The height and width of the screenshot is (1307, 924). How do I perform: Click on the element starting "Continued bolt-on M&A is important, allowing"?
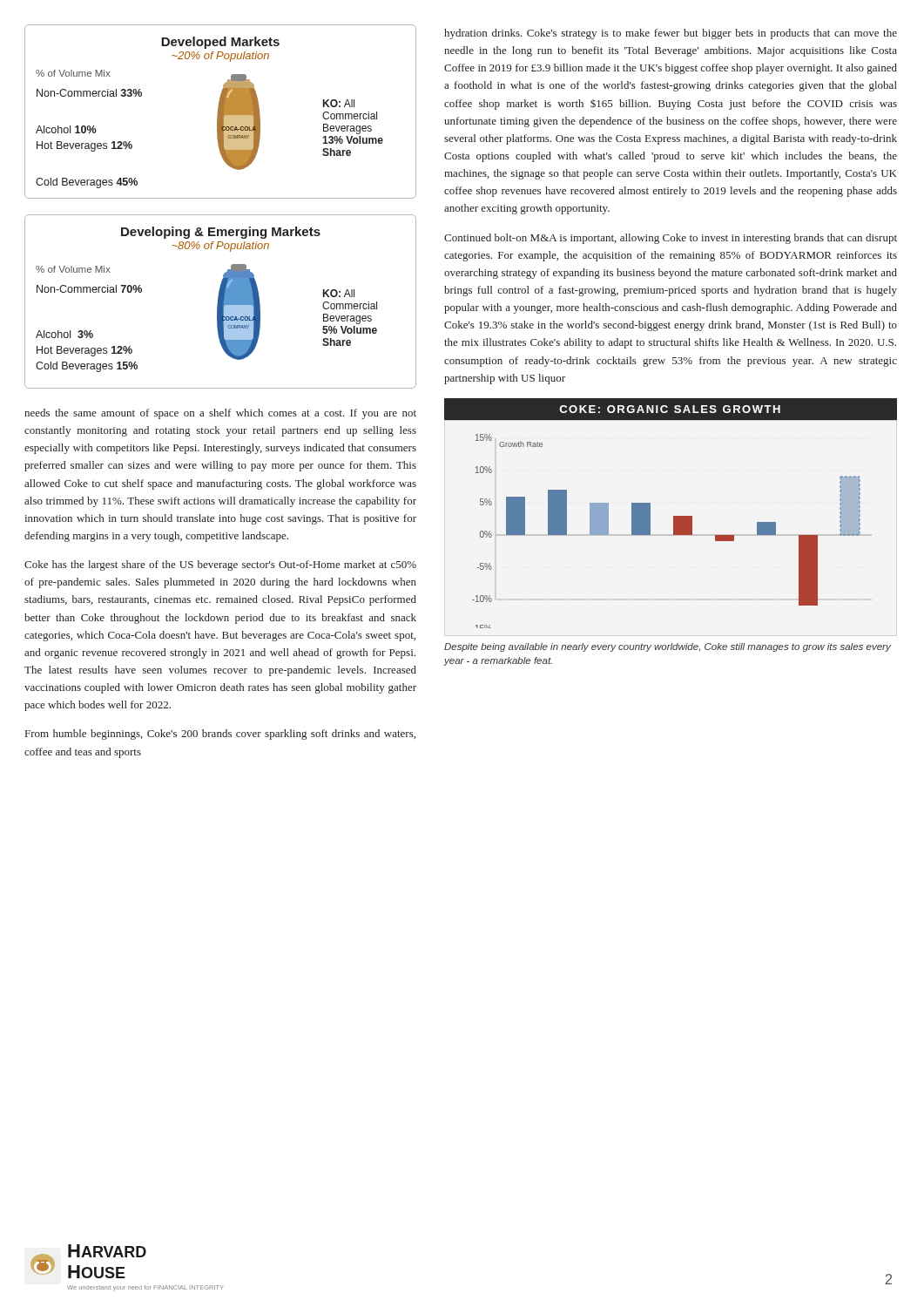671,307
